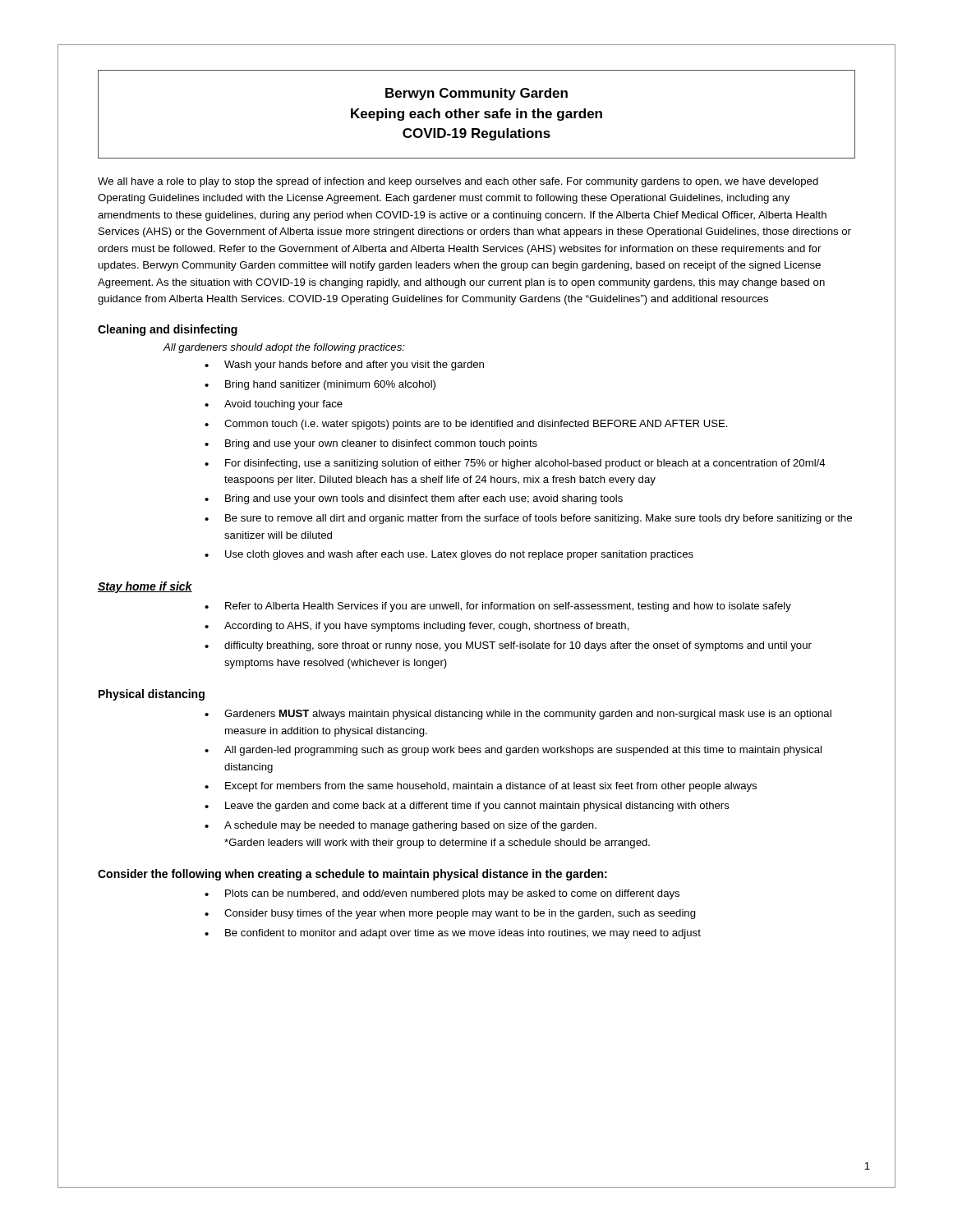Locate the text starting "•Gardeners MUST always maintain"
Viewport: 953px width, 1232px height.
[x=530, y=723]
